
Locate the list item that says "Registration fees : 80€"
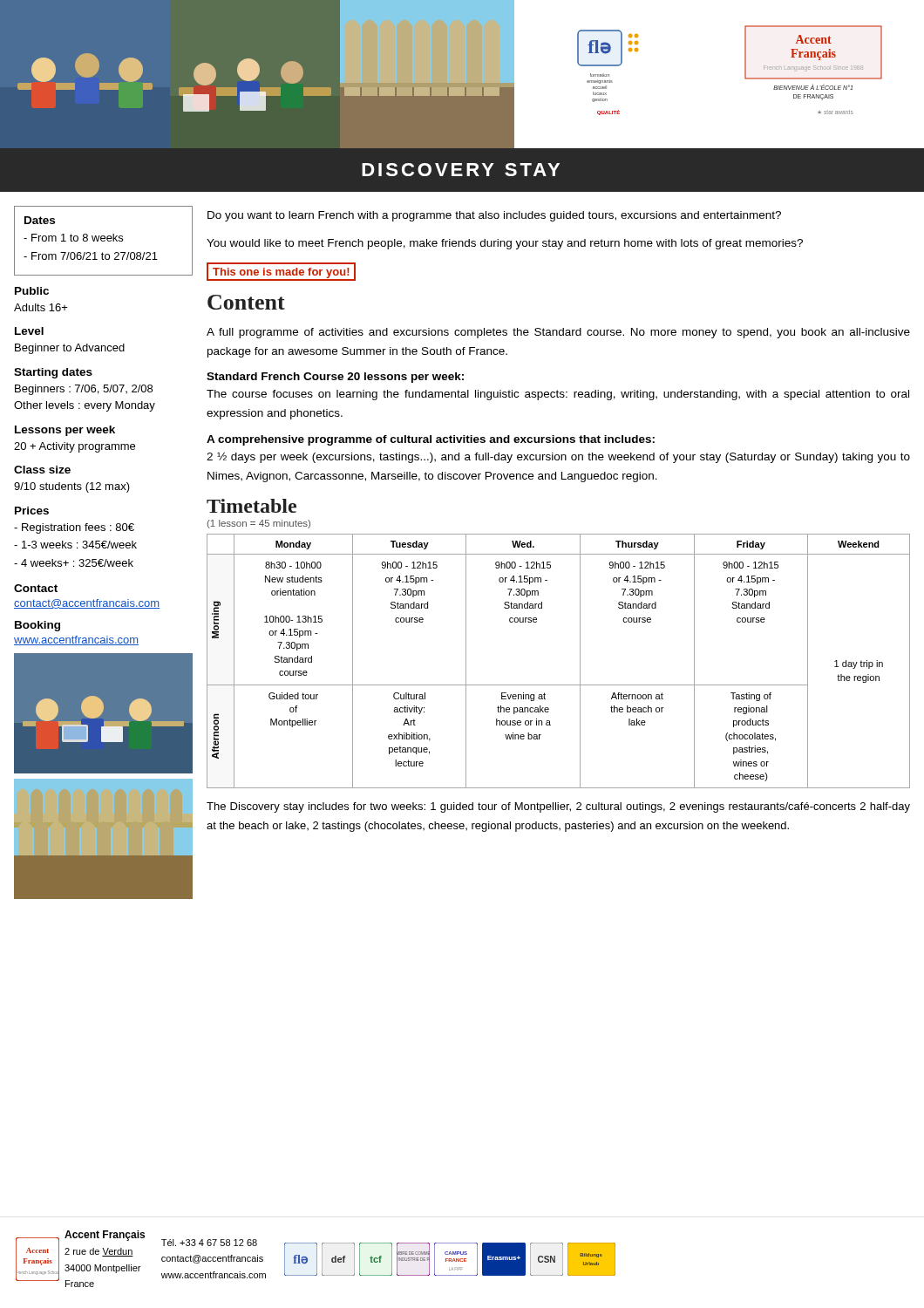pyautogui.click(x=74, y=527)
